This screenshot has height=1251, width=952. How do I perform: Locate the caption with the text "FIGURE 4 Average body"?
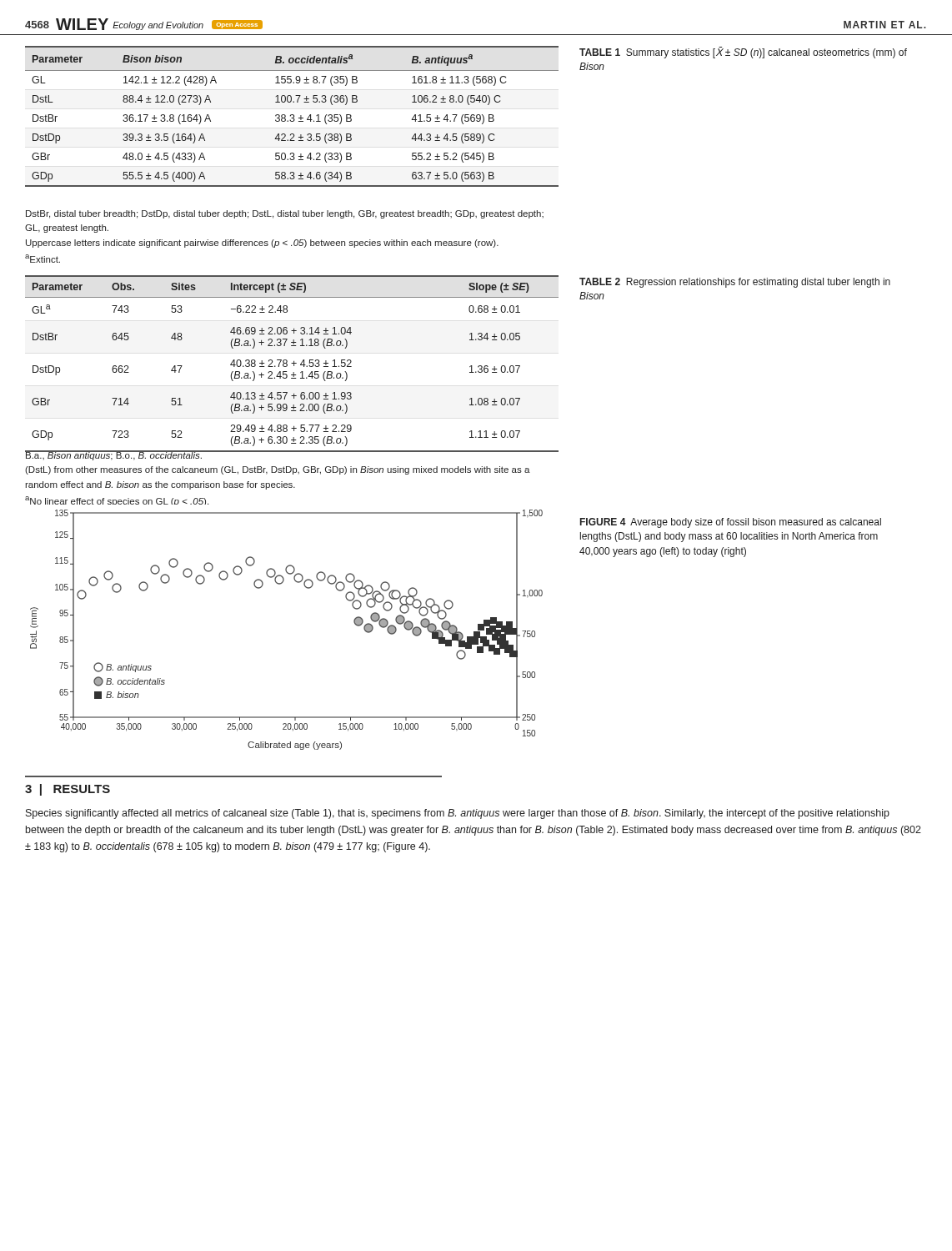[x=731, y=537]
